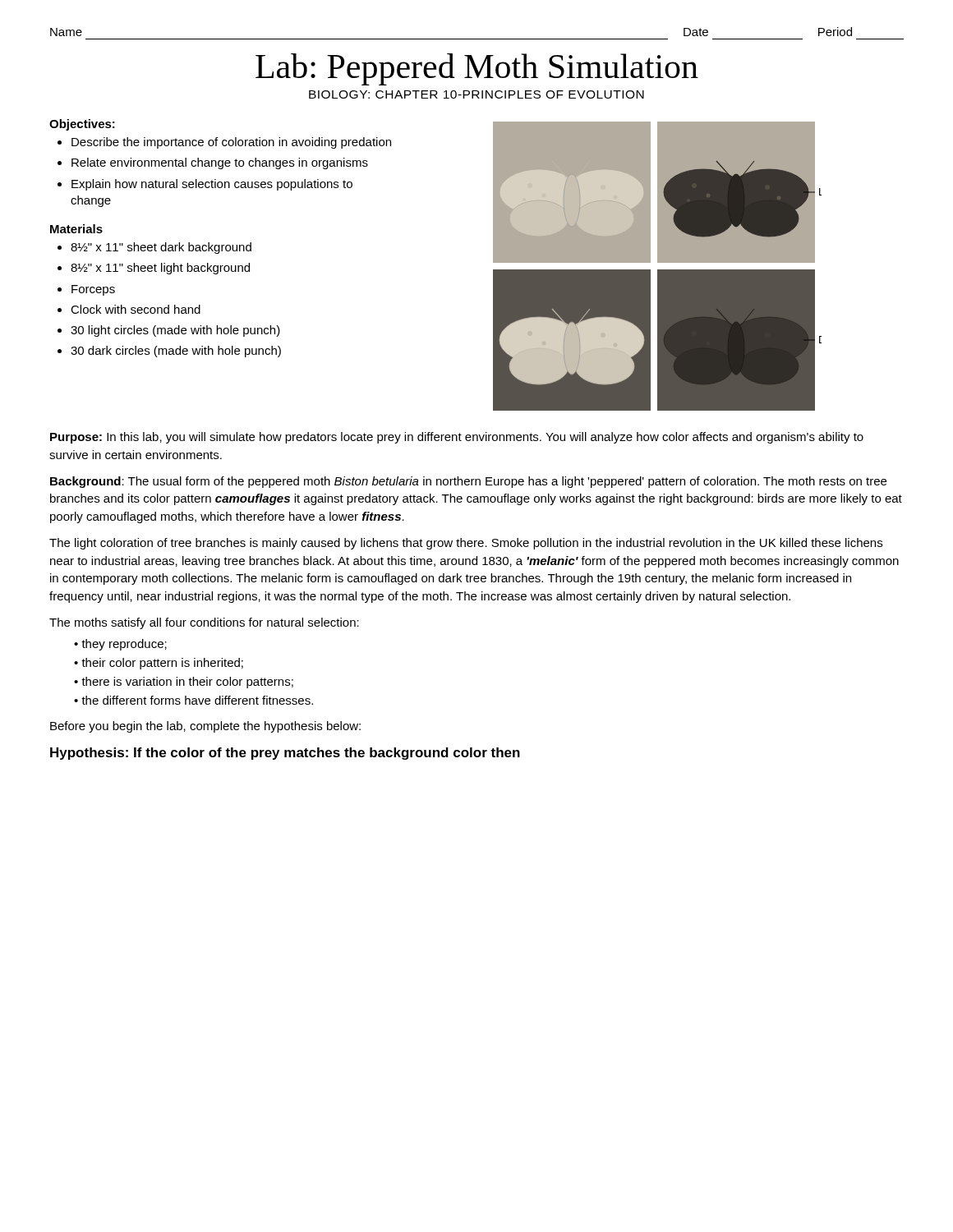This screenshot has width=953, height=1232.
Task: Point to the region starting "Background: The usual form of the"
Action: 476,499
